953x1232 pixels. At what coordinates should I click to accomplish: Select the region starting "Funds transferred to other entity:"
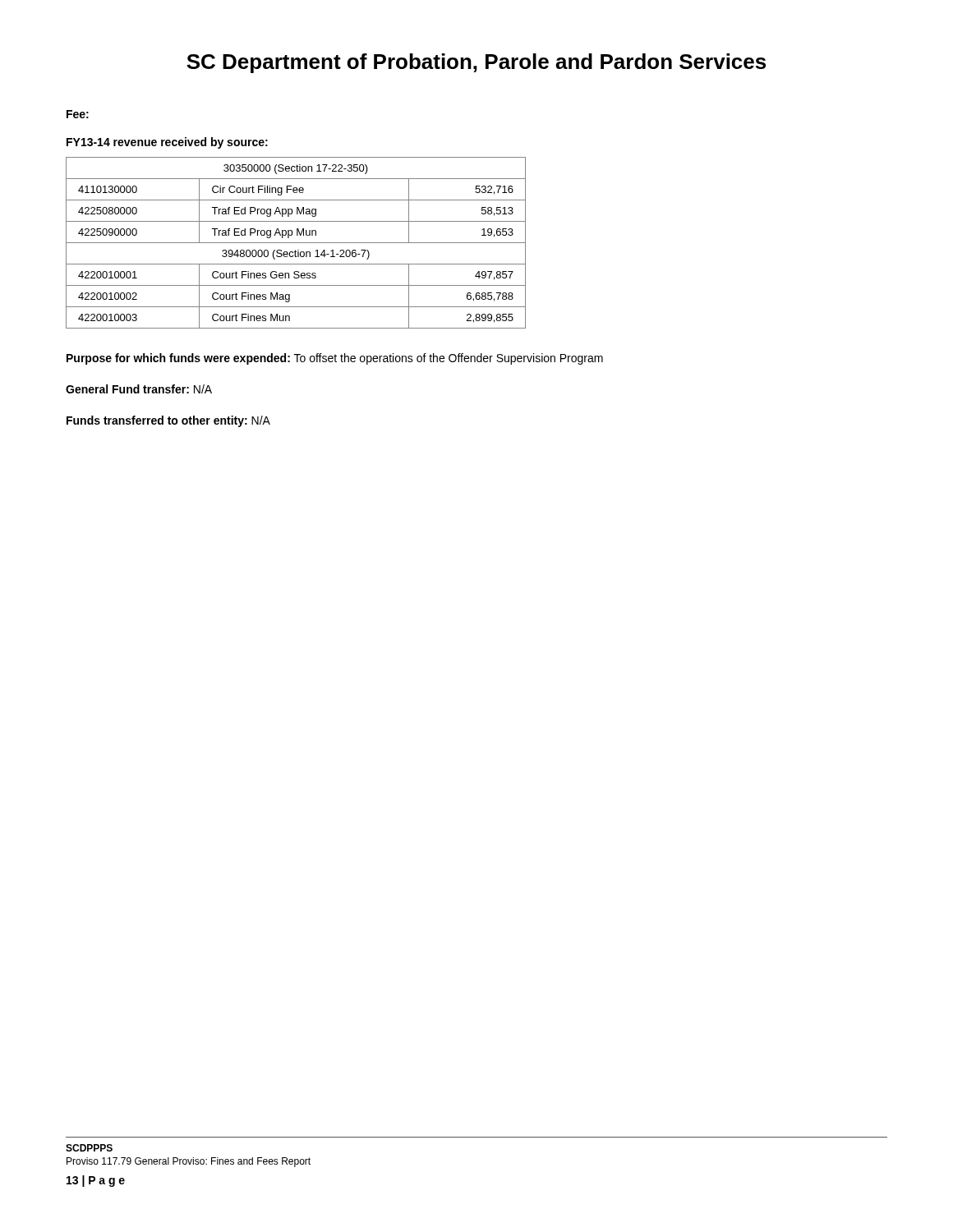click(x=168, y=421)
